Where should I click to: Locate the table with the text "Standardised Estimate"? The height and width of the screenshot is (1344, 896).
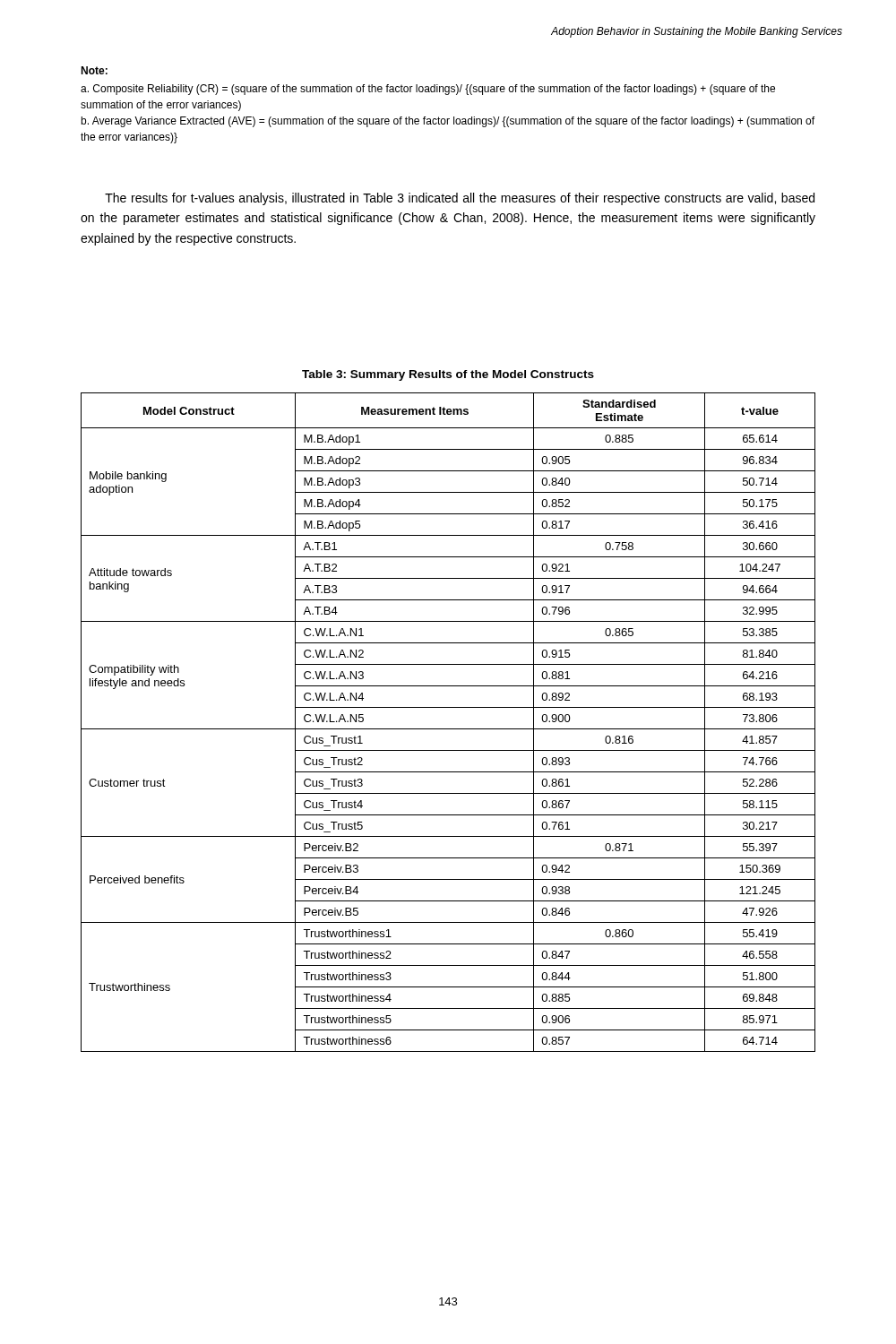pos(448,722)
